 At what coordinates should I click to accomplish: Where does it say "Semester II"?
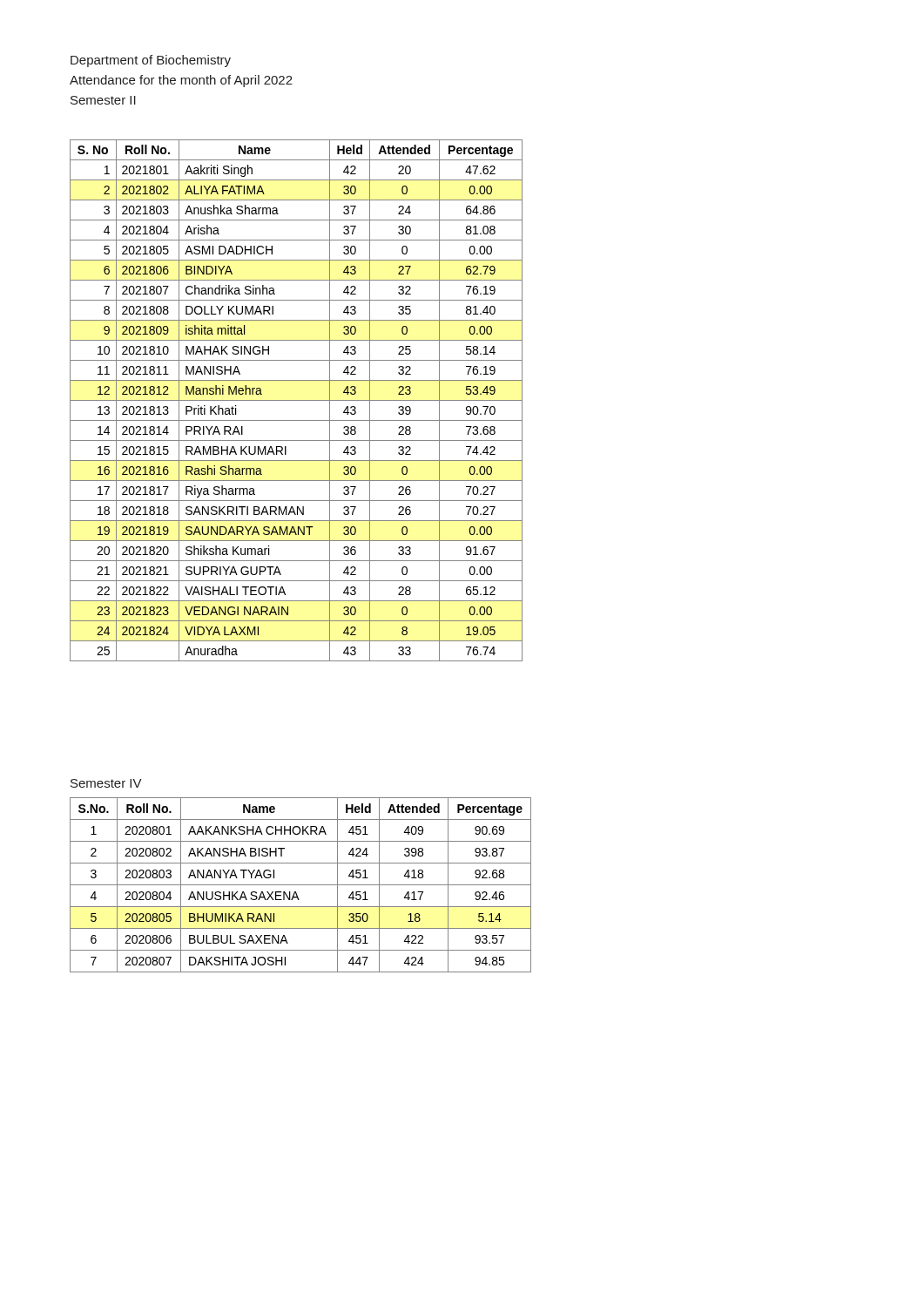103,100
